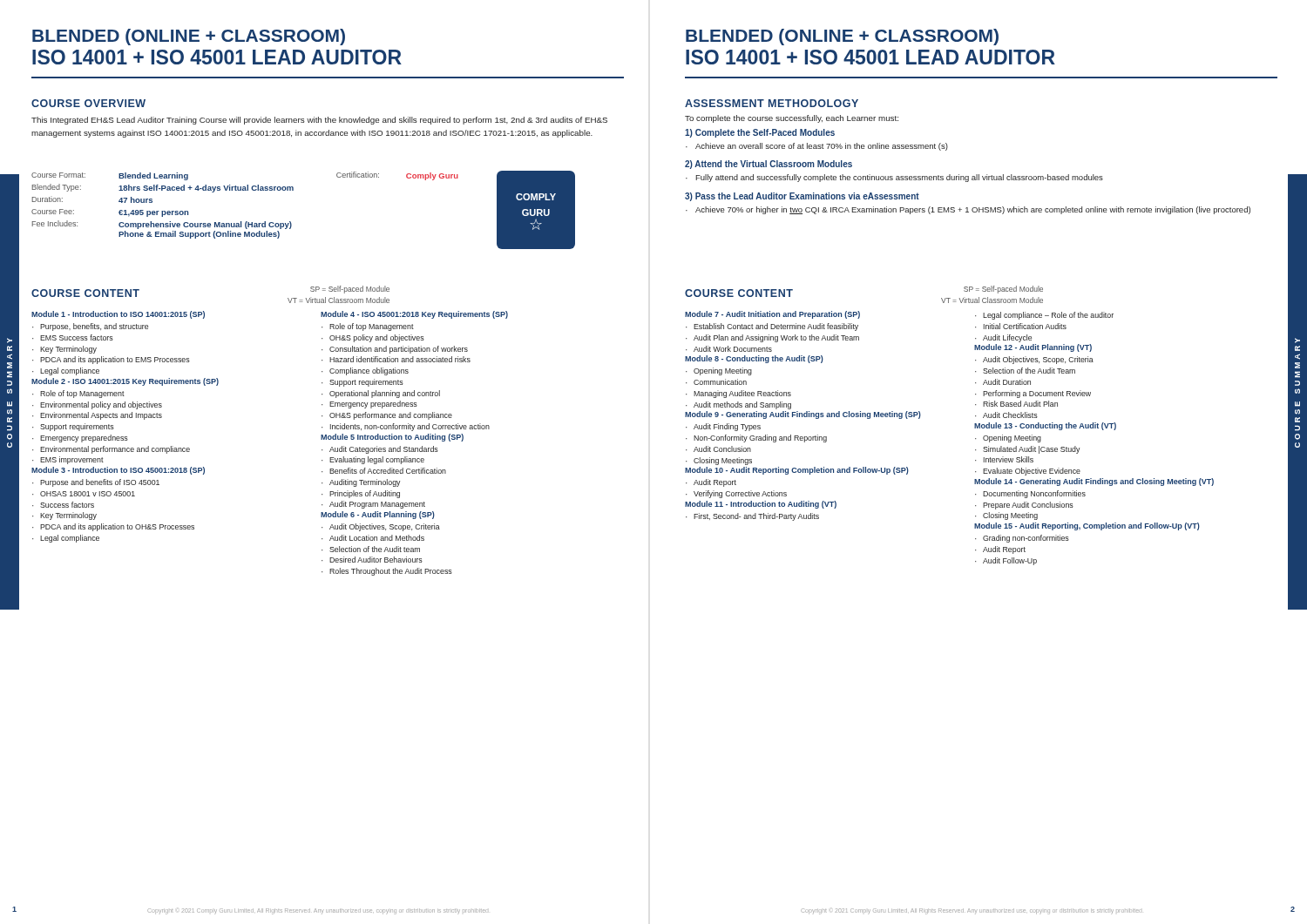1307x924 pixels.
Task: Select the text starting "Module 14 - Generating Audit Findings and"
Action: tap(1130, 481)
